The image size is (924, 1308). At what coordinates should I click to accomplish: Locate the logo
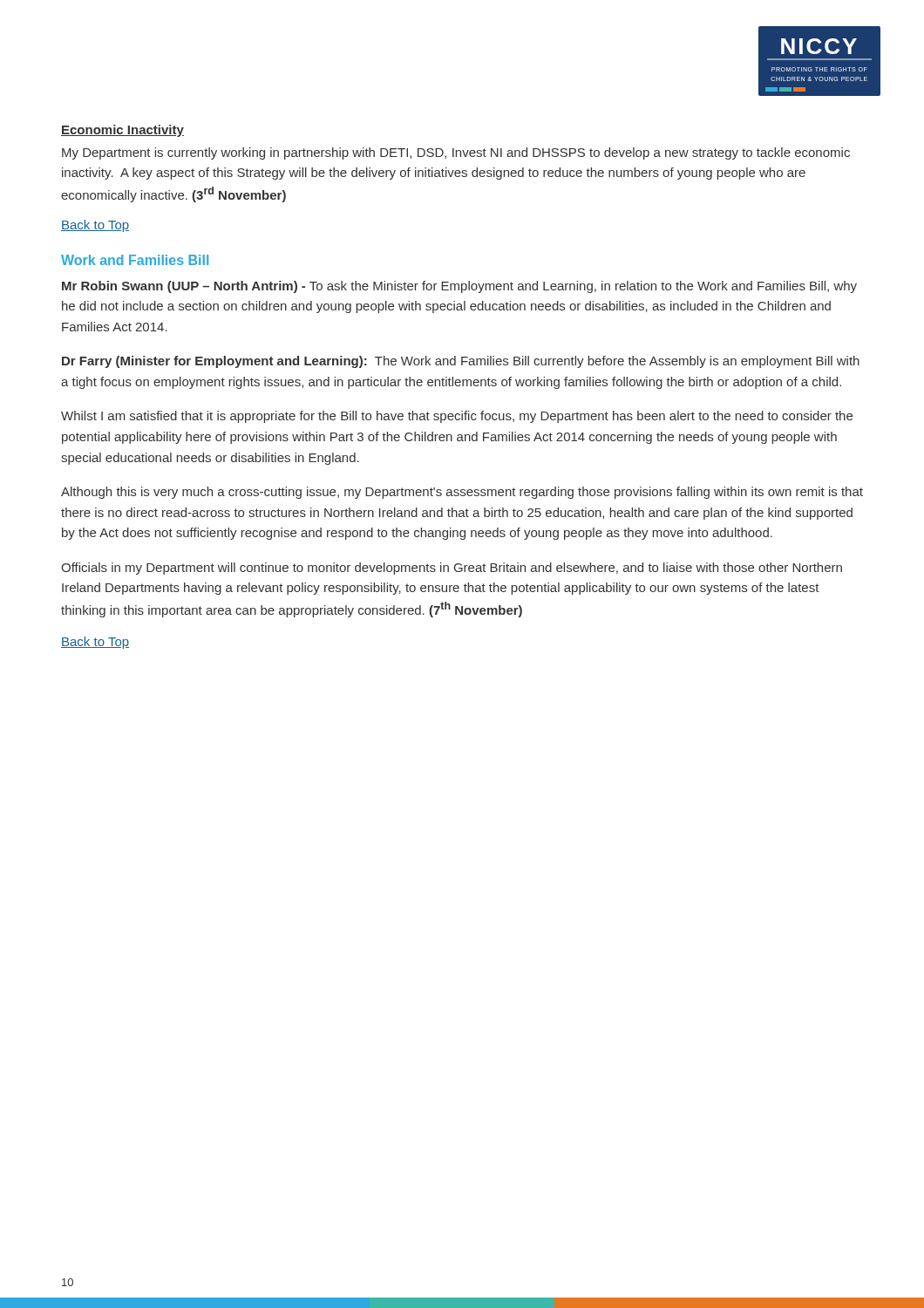pos(819,62)
